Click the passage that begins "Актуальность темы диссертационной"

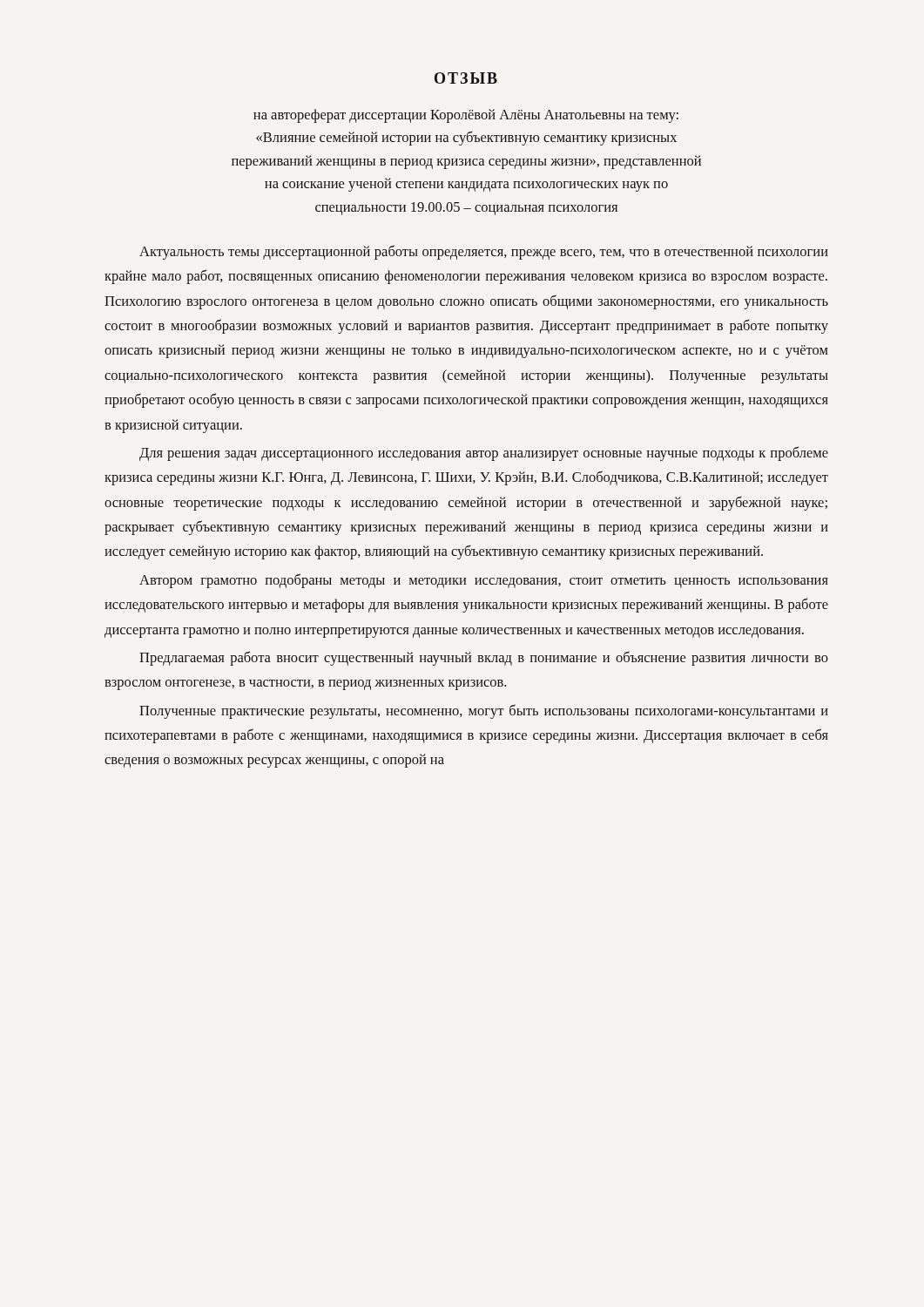coord(466,338)
